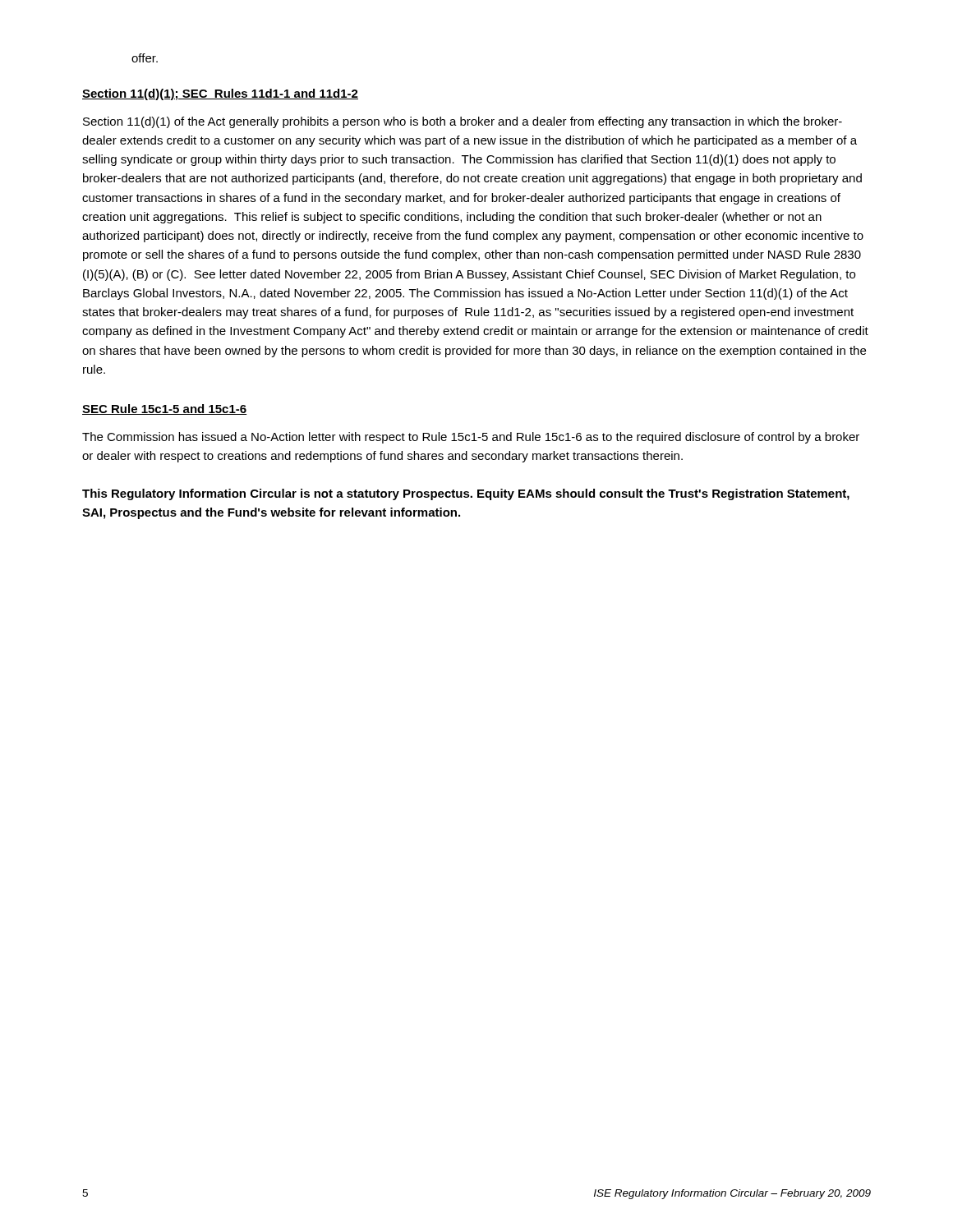Locate the block of text that opens with "This Regulatory Information Circular is not a statutory"
953x1232 pixels.
pos(466,502)
